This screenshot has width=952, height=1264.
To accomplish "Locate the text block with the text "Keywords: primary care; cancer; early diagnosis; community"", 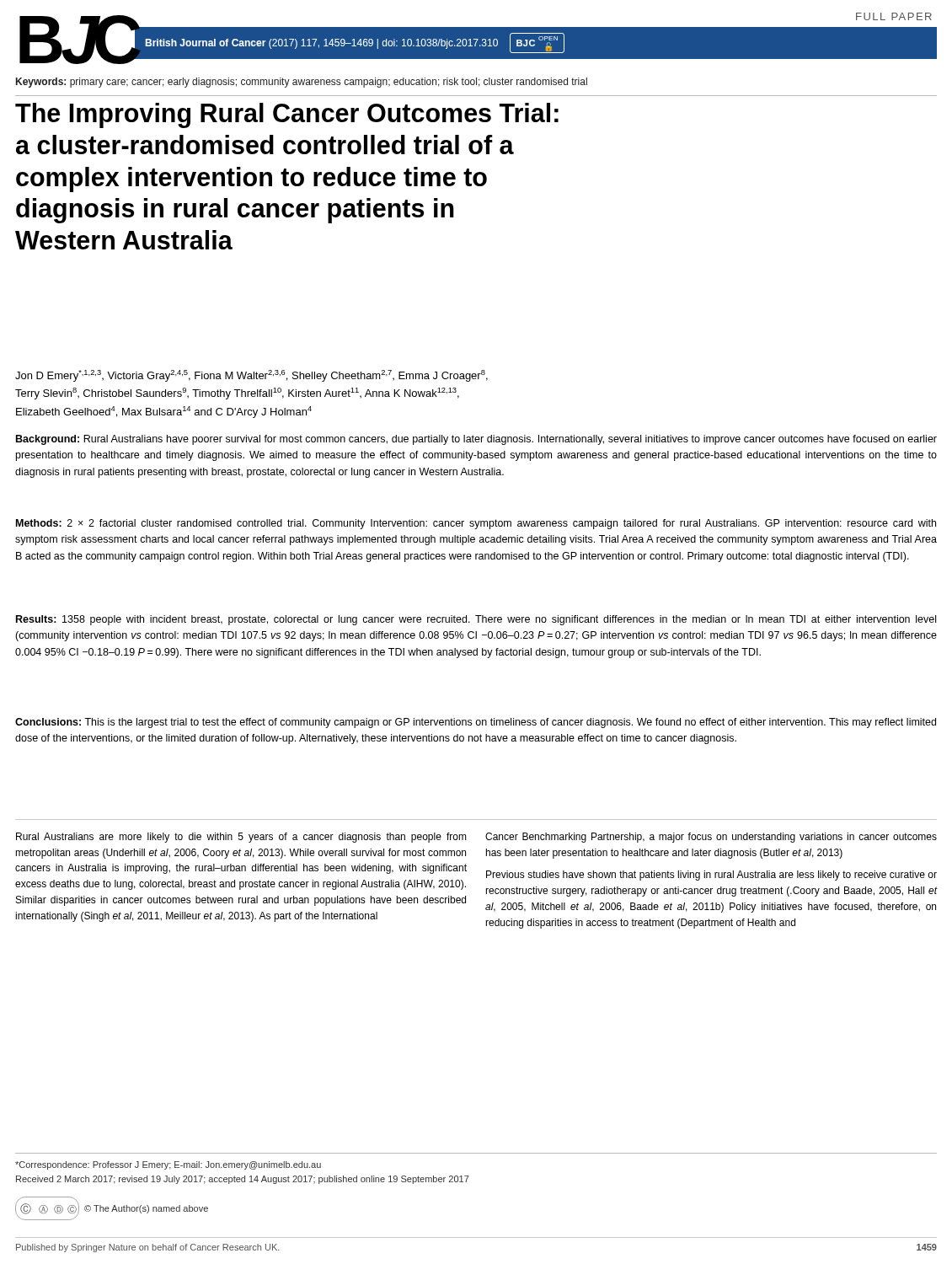I will coord(301,82).
